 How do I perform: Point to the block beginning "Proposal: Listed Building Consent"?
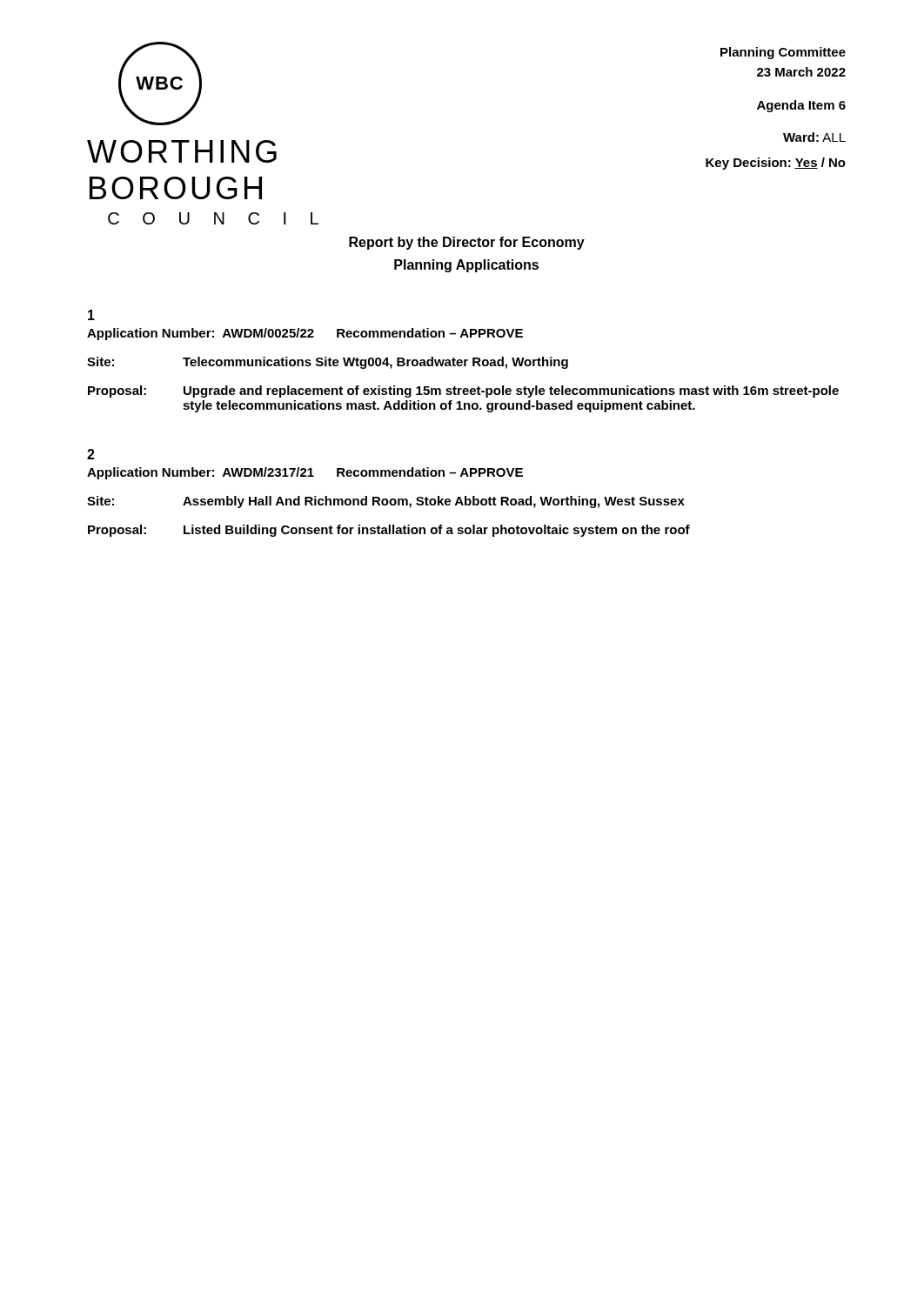[x=466, y=529]
